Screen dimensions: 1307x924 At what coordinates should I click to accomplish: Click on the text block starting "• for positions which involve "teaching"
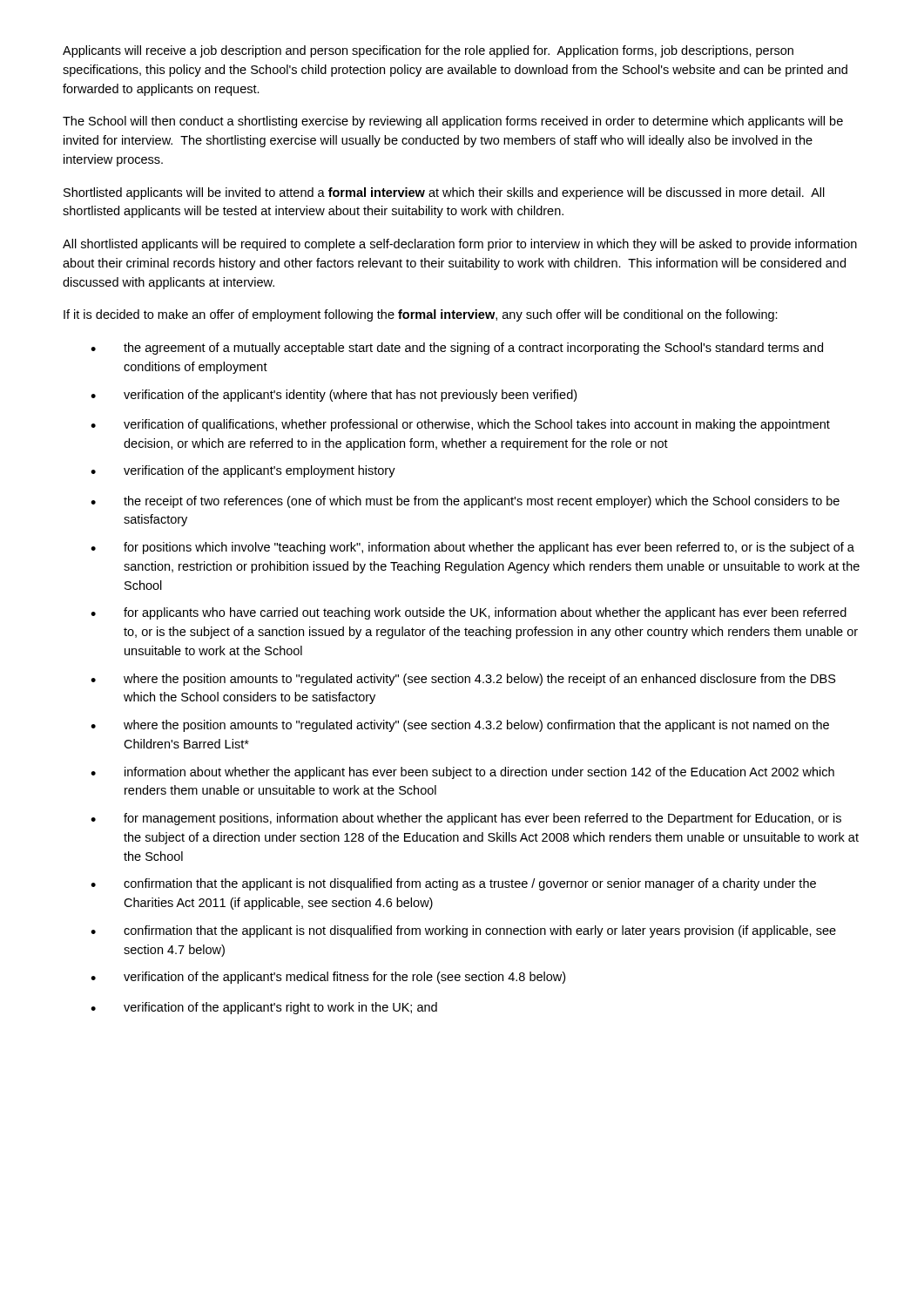pos(476,567)
